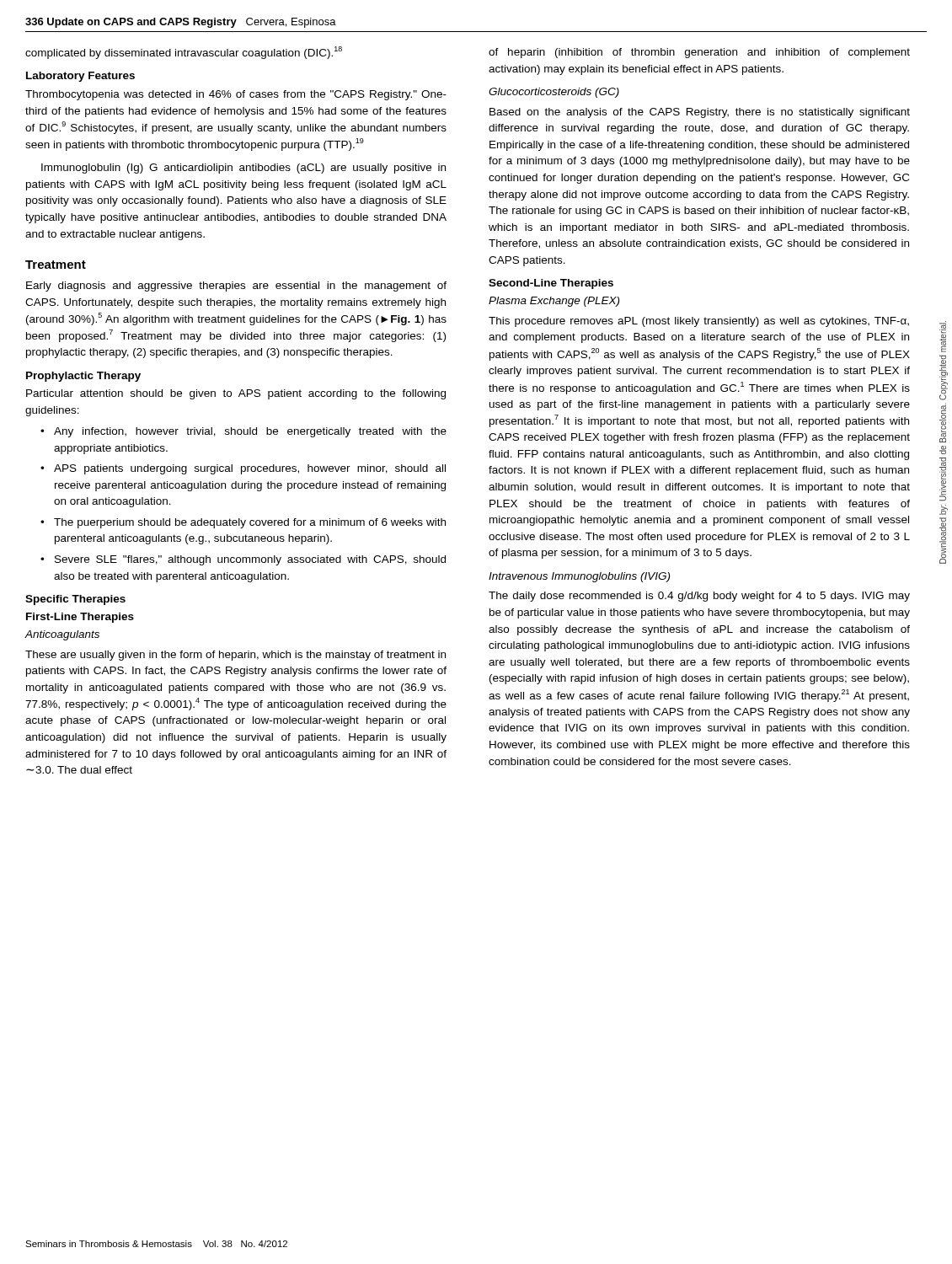
Task: Find "Intravenous Immunoglobulins (IVIG)" on this page
Action: point(580,576)
